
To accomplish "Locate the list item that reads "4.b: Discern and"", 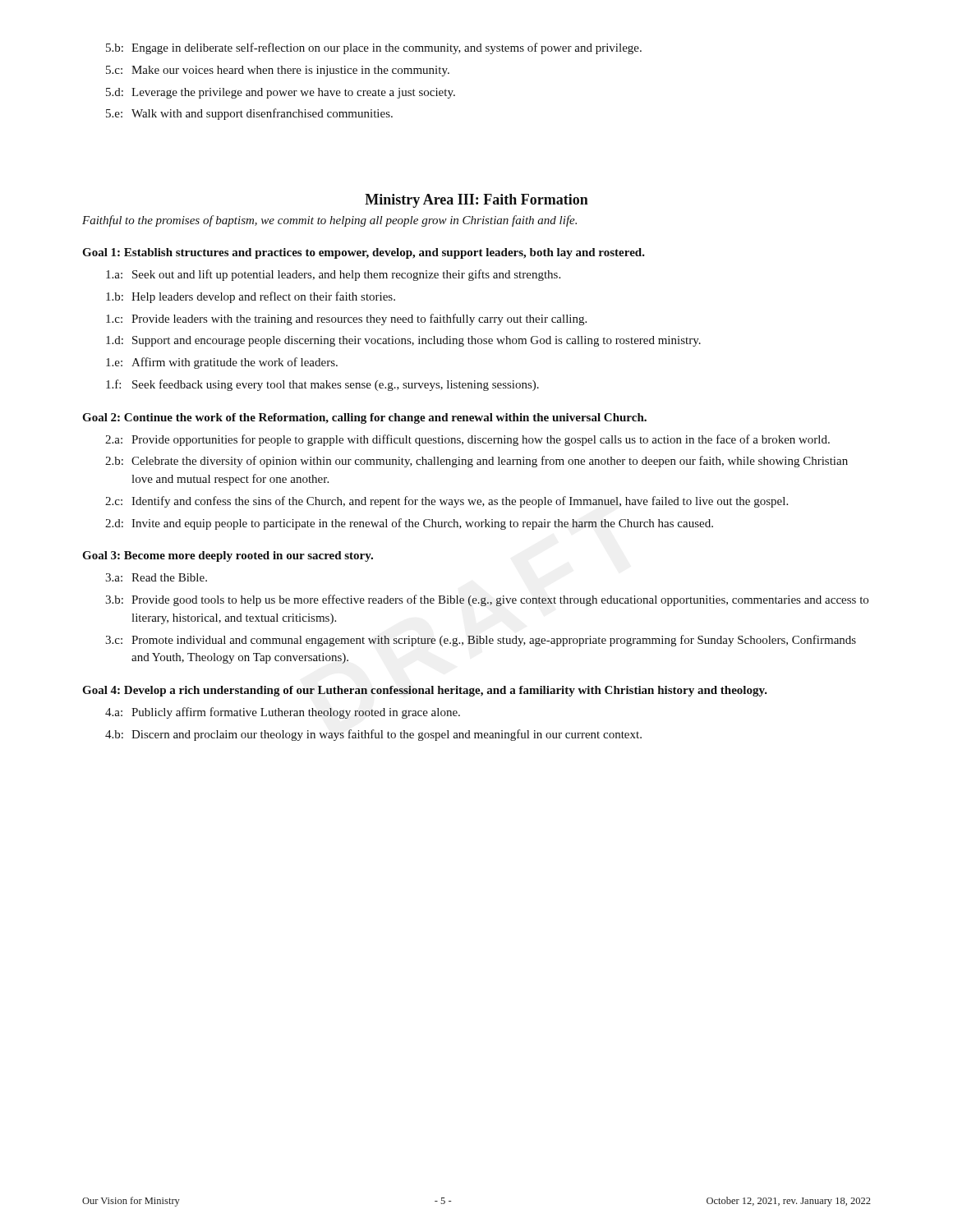I will tap(488, 735).
